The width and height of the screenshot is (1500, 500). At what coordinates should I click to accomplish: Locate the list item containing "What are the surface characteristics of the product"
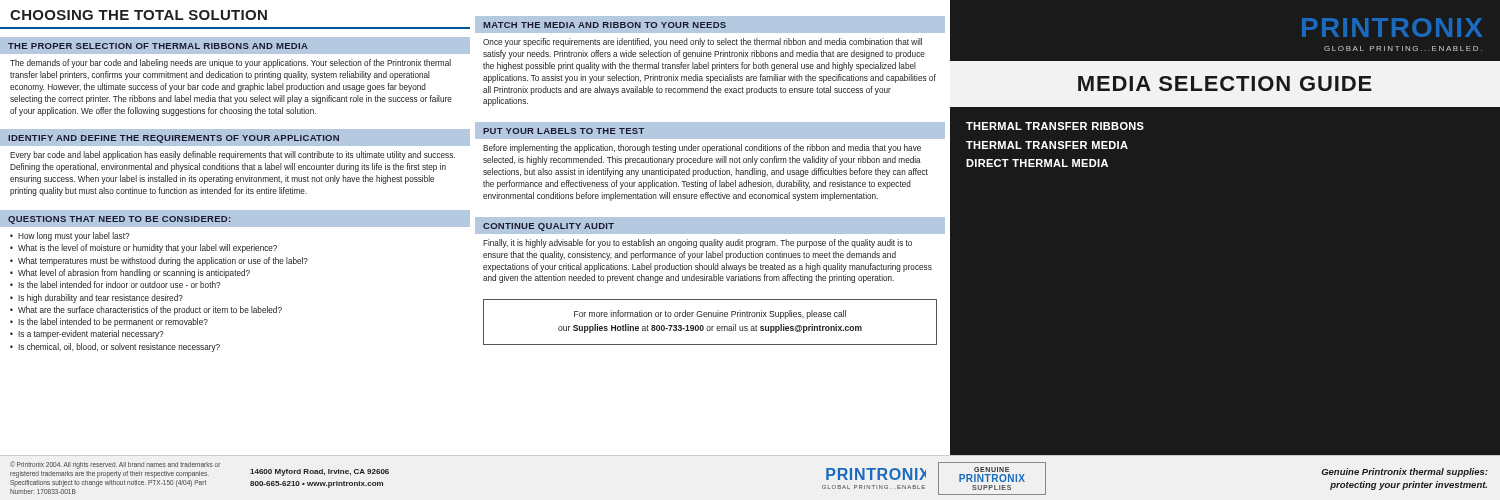[150, 310]
